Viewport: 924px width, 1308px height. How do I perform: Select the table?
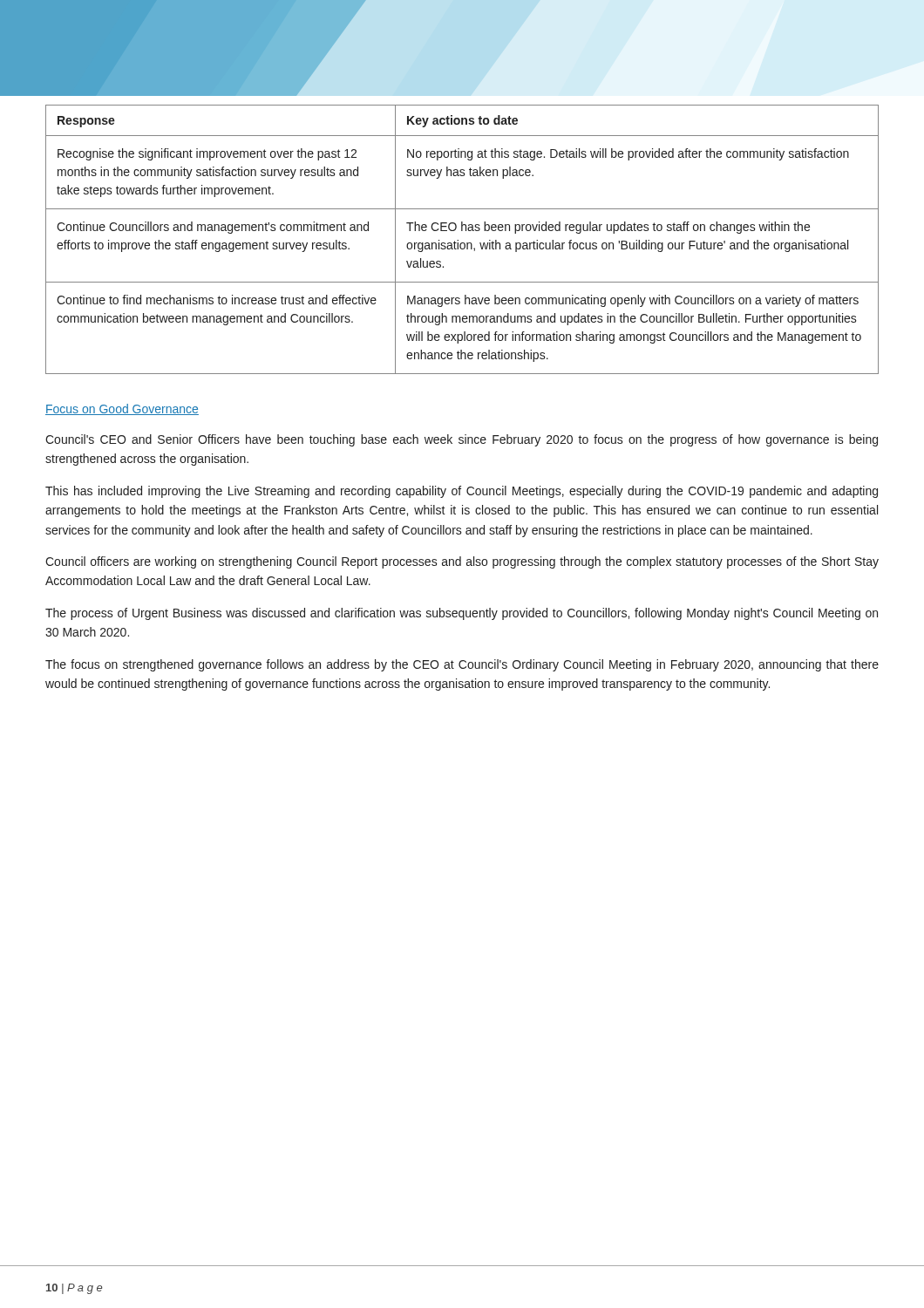coord(462,239)
